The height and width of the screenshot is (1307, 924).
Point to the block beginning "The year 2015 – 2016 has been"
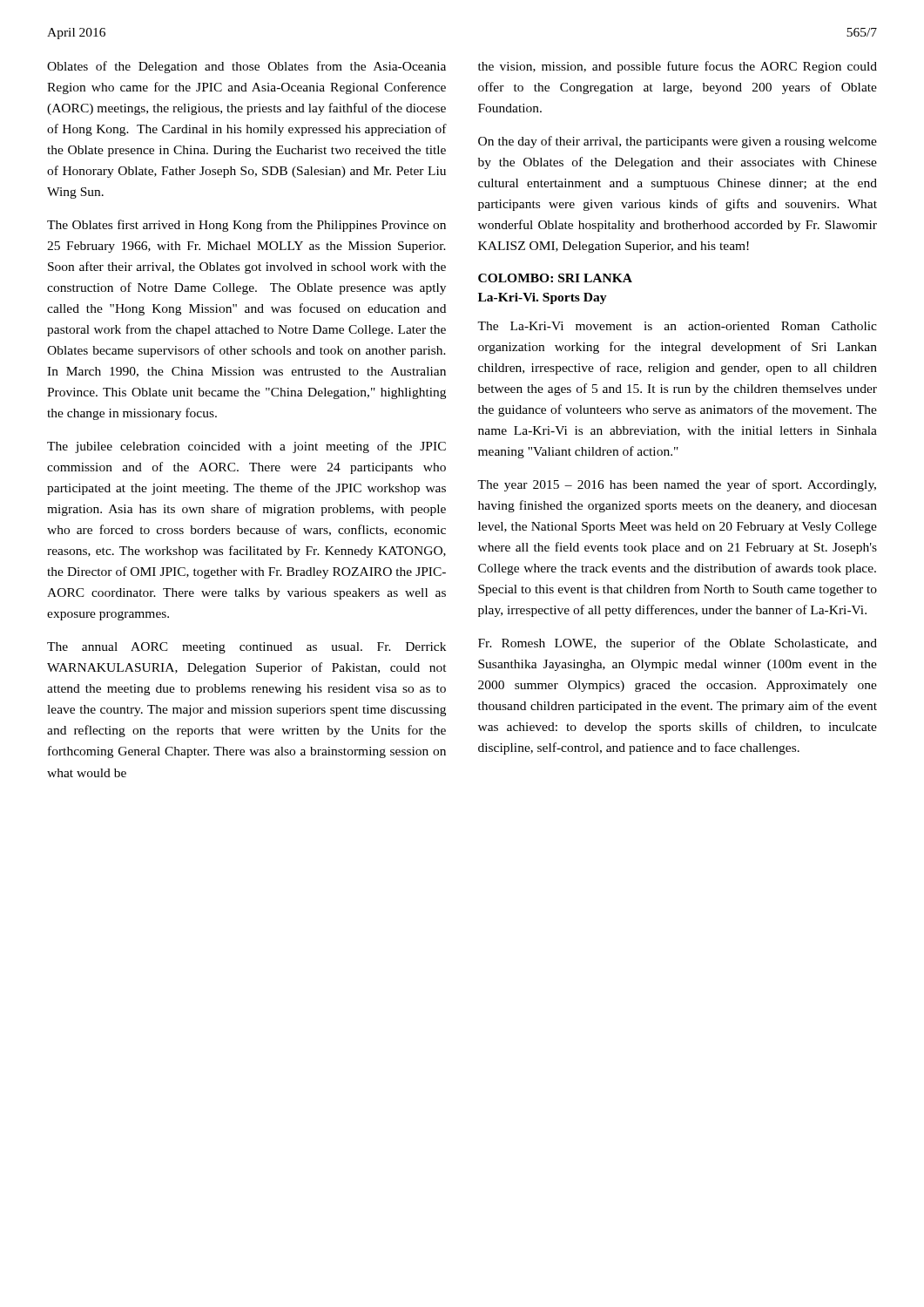pos(677,547)
